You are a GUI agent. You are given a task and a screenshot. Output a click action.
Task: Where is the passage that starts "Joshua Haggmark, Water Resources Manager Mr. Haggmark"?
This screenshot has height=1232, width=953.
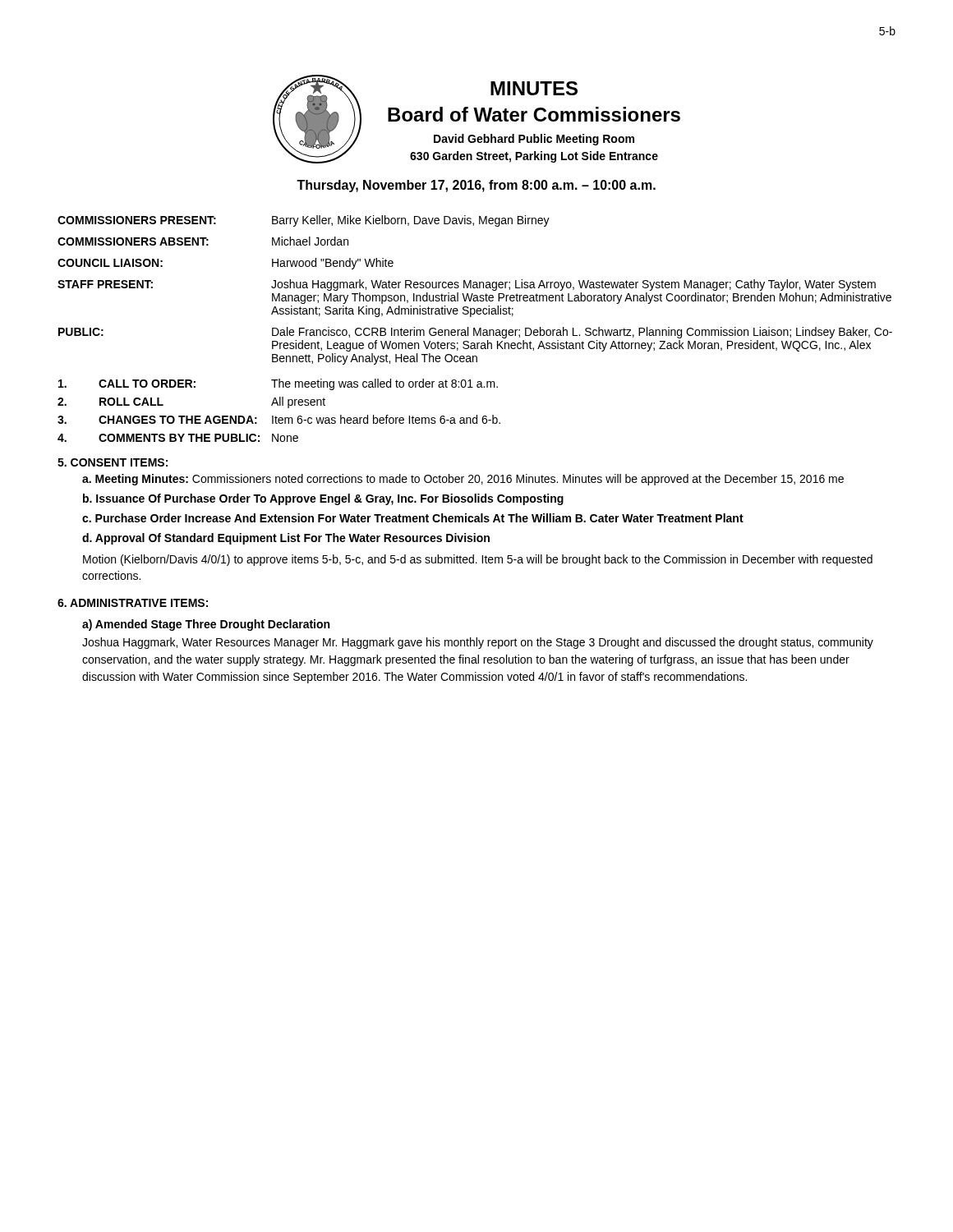click(x=478, y=659)
